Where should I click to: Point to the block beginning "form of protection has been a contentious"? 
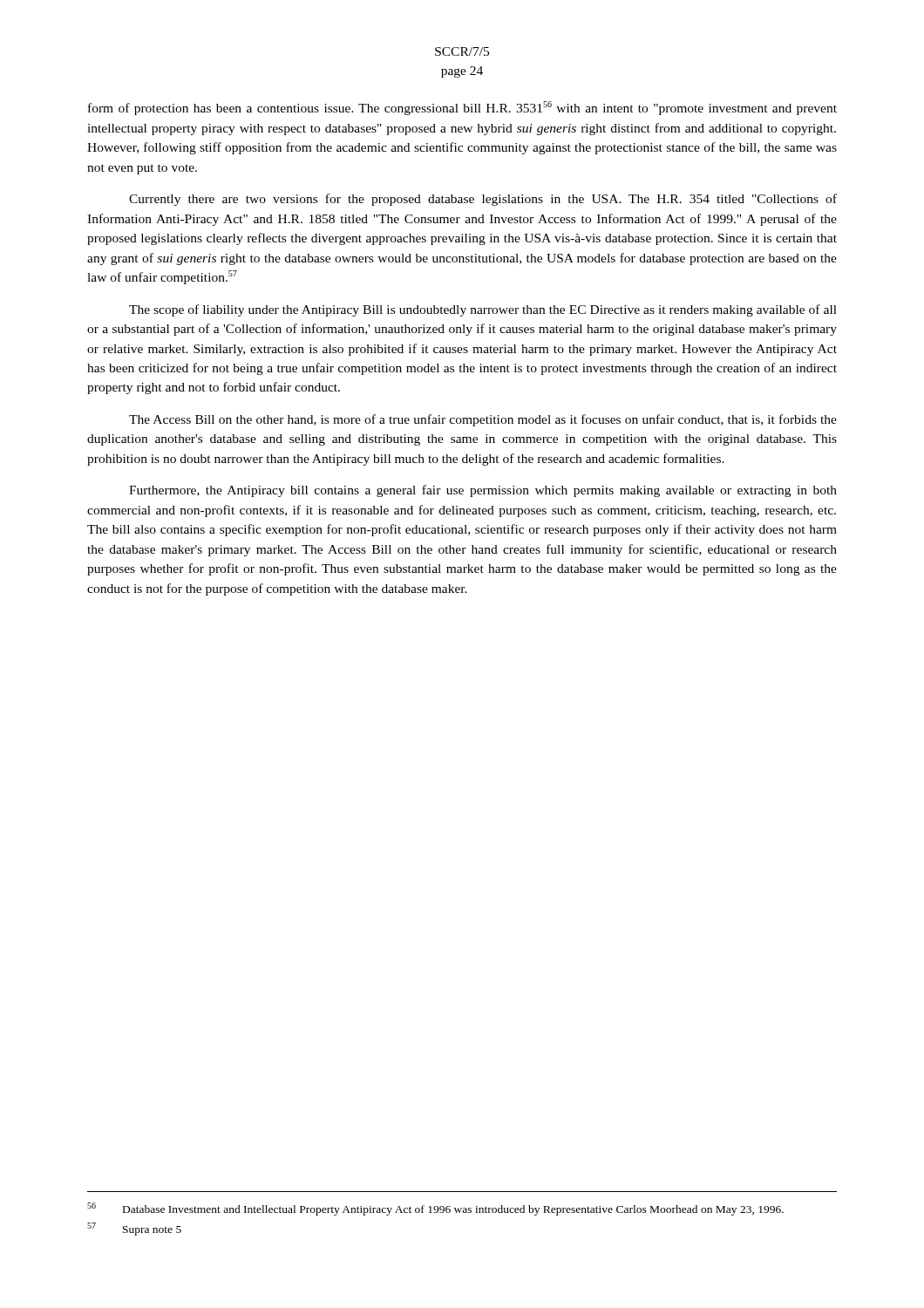[462, 137]
